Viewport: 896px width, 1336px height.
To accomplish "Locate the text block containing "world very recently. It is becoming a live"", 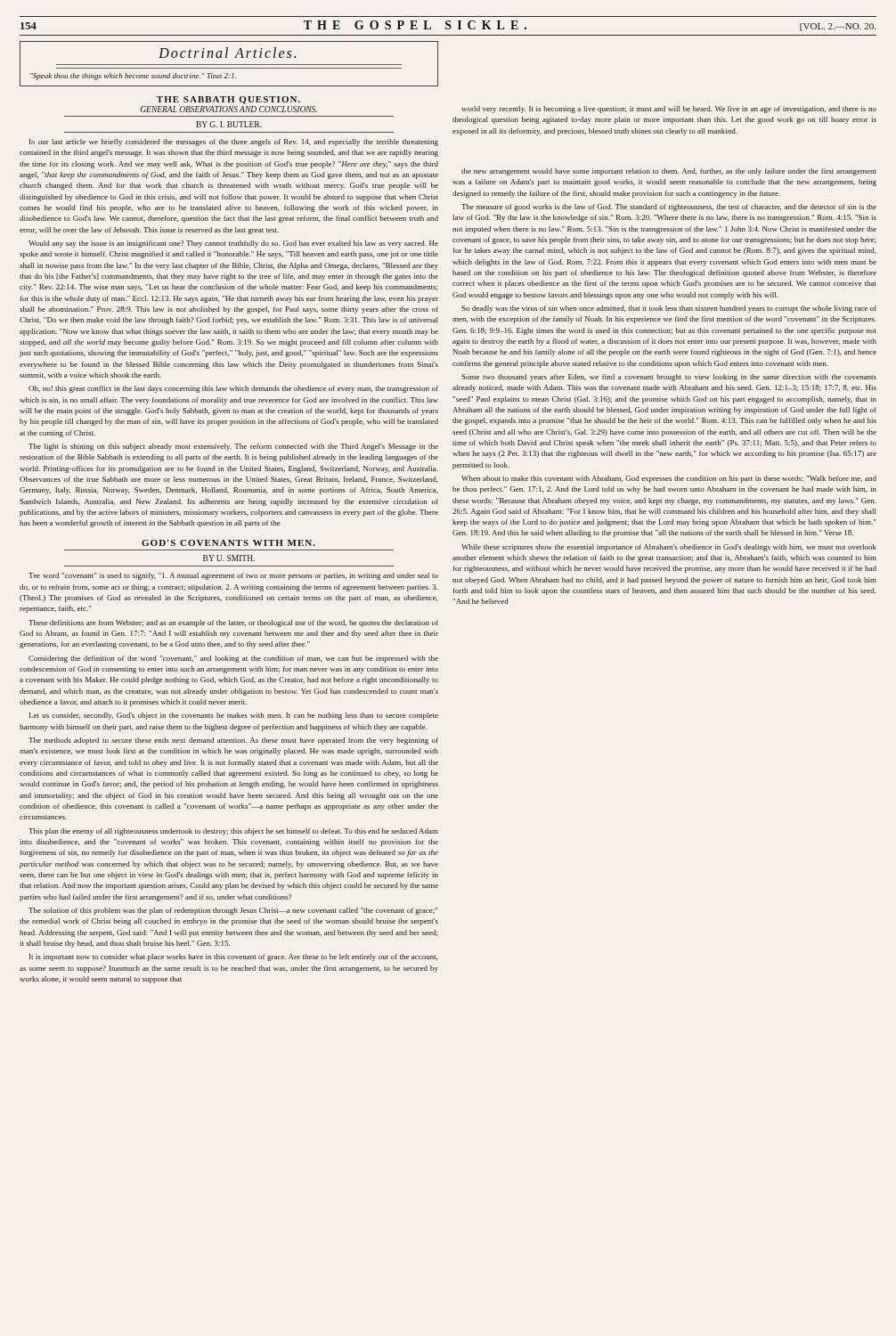I will tap(664, 120).
